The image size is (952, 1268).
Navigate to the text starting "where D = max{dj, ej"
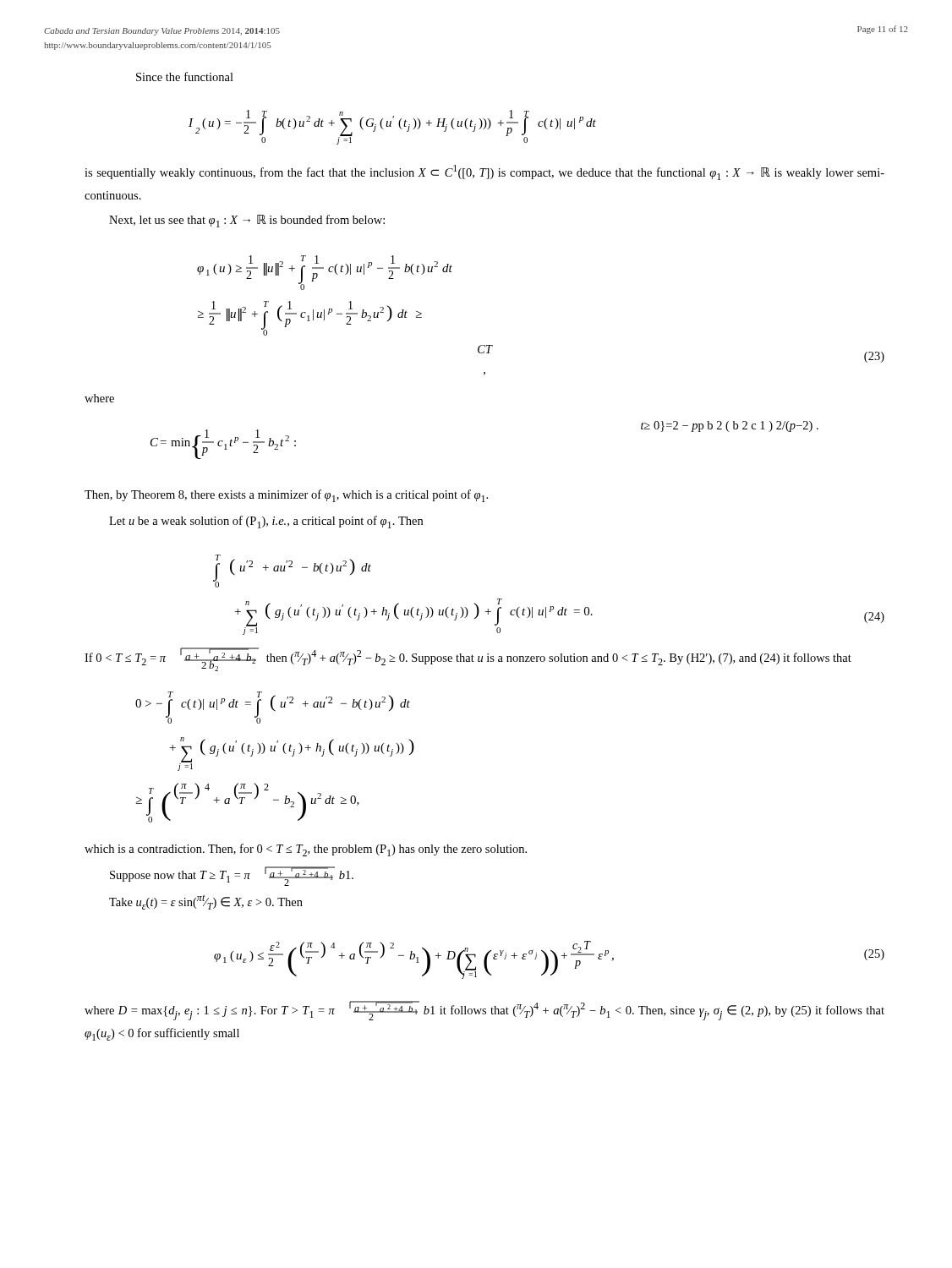484,1021
